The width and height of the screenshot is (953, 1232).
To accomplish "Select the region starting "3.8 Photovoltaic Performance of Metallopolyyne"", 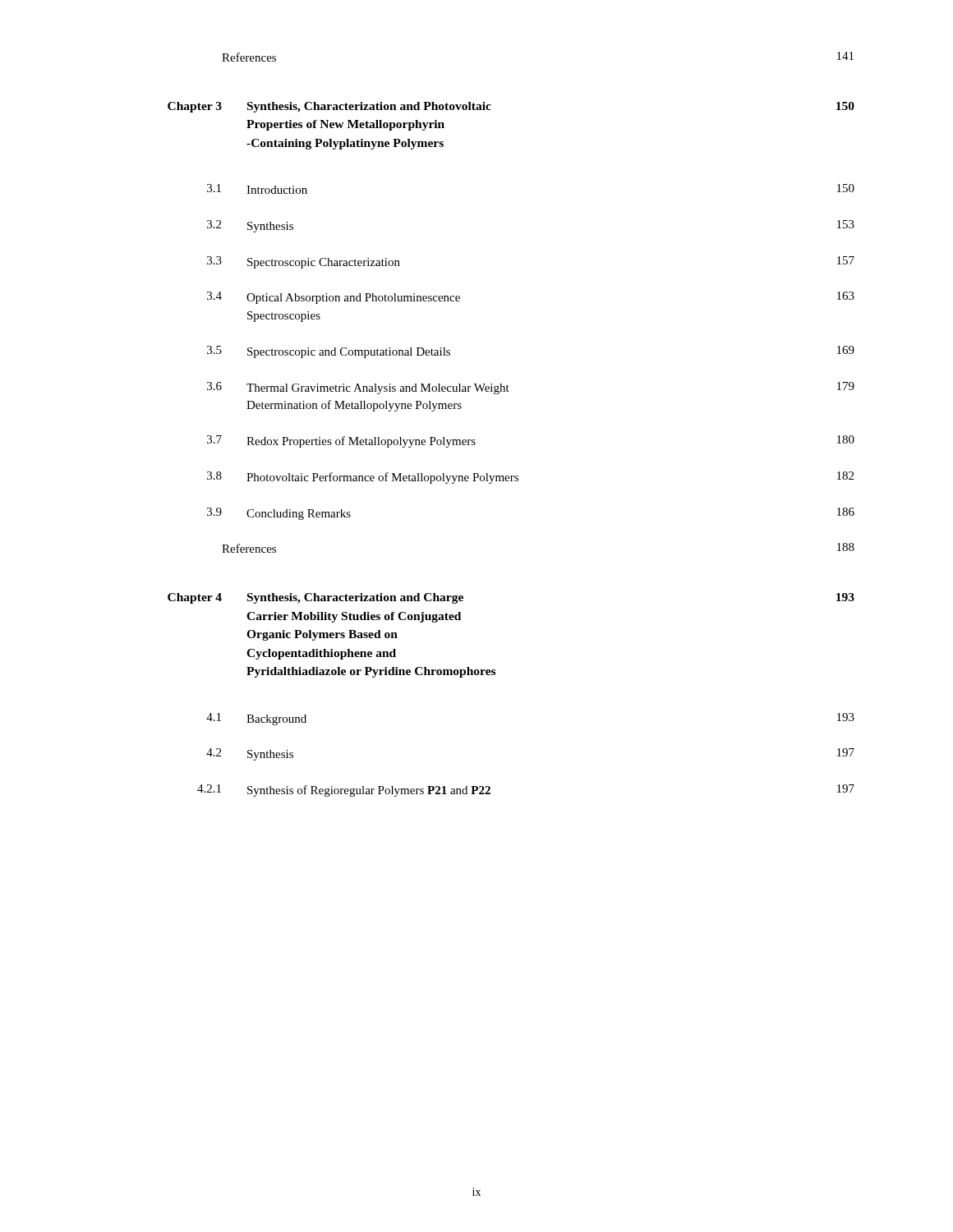I will 493,478.
